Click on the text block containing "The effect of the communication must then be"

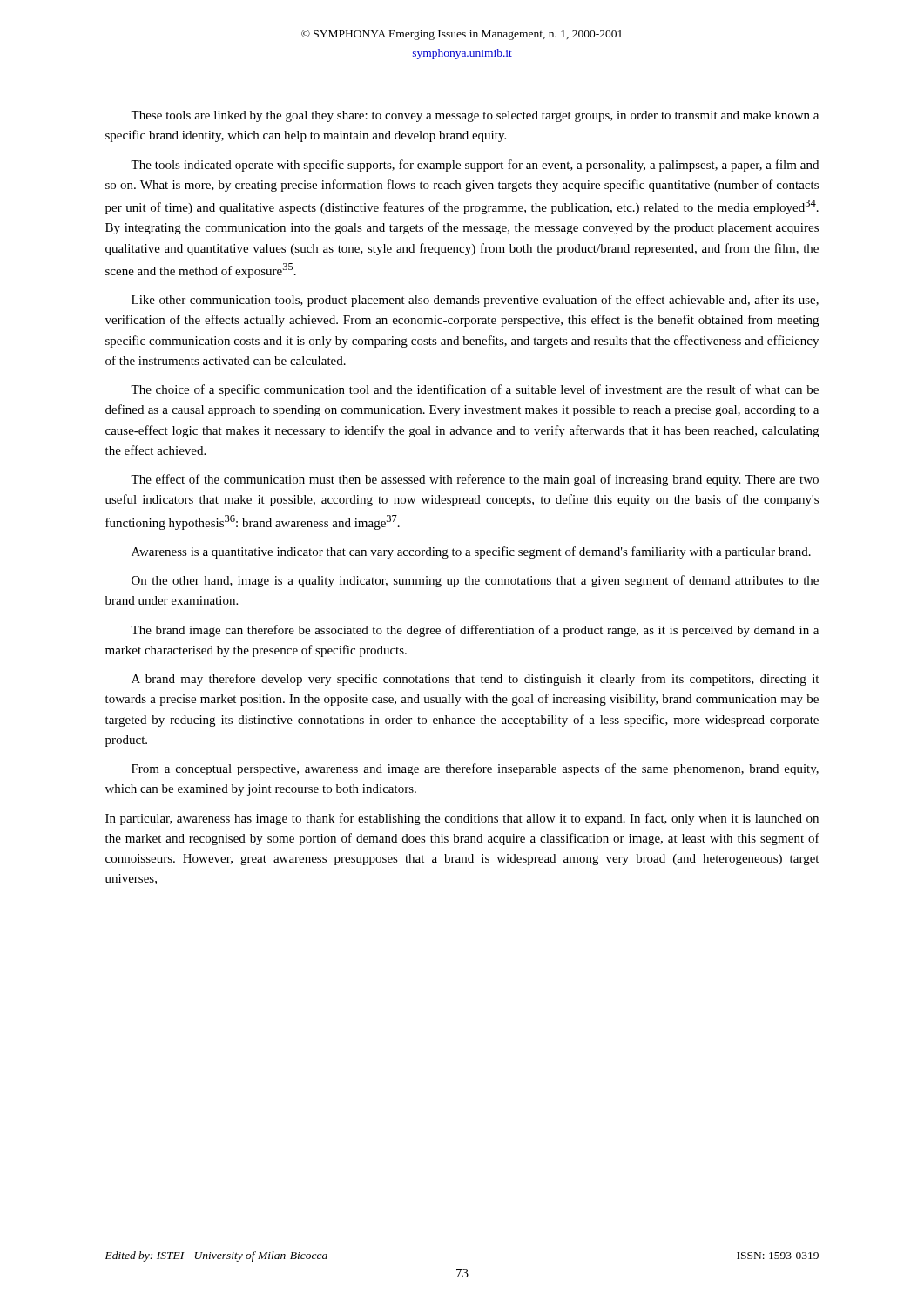pyautogui.click(x=462, y=501)
